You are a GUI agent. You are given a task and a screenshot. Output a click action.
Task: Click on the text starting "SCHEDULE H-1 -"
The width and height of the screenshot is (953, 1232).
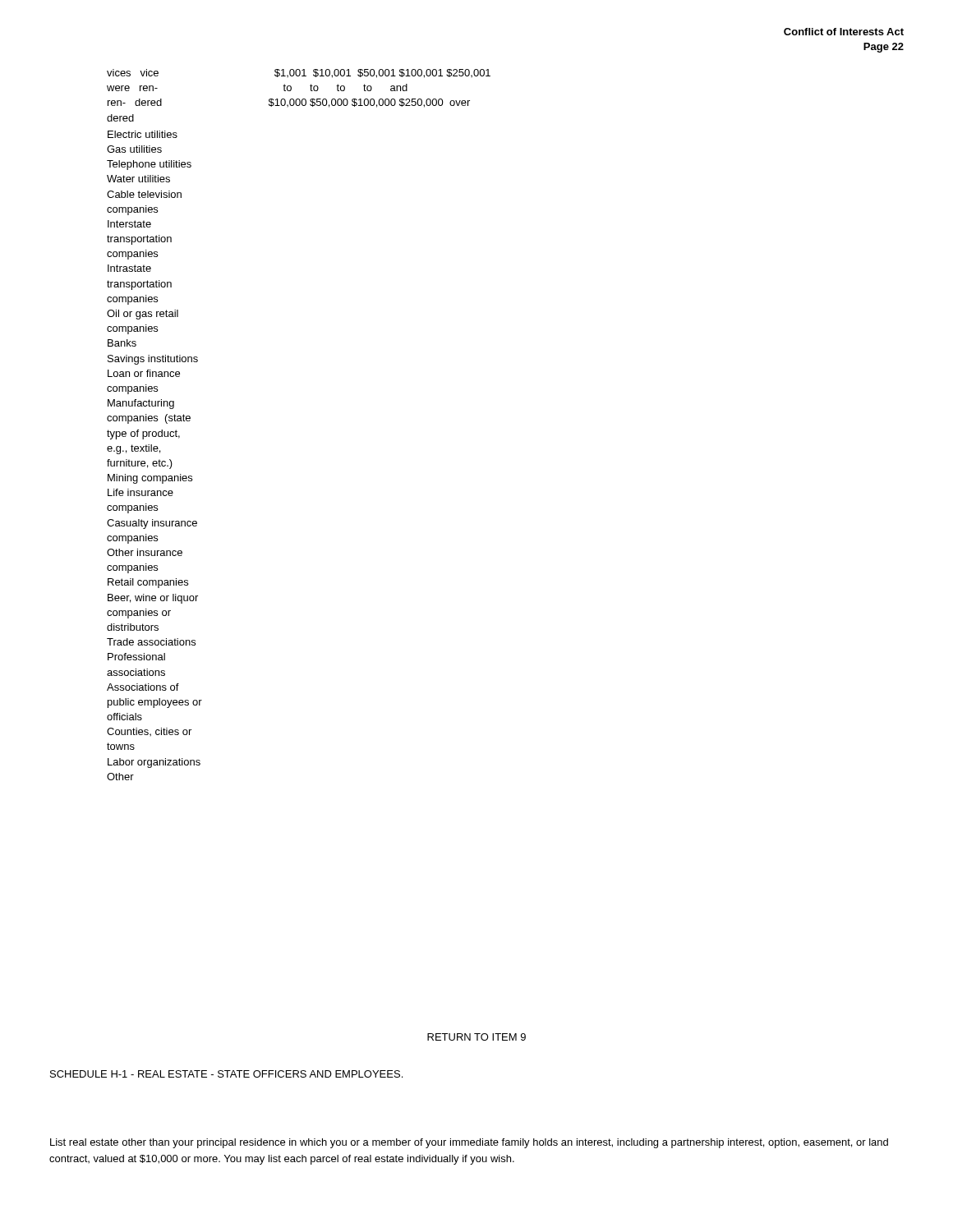[226, 1074]
